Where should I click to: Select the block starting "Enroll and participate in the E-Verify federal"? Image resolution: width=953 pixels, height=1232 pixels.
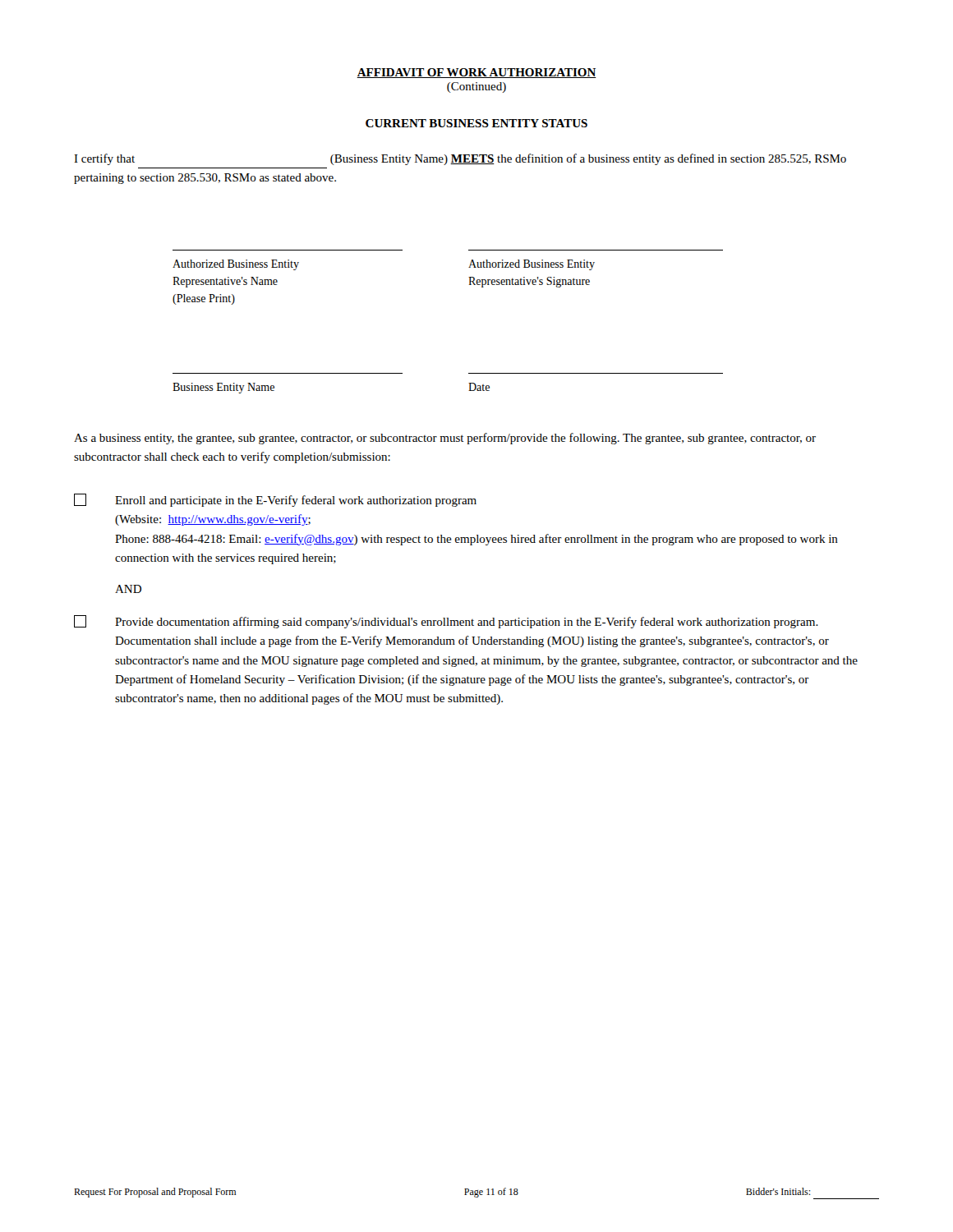[x=476, y=529]
